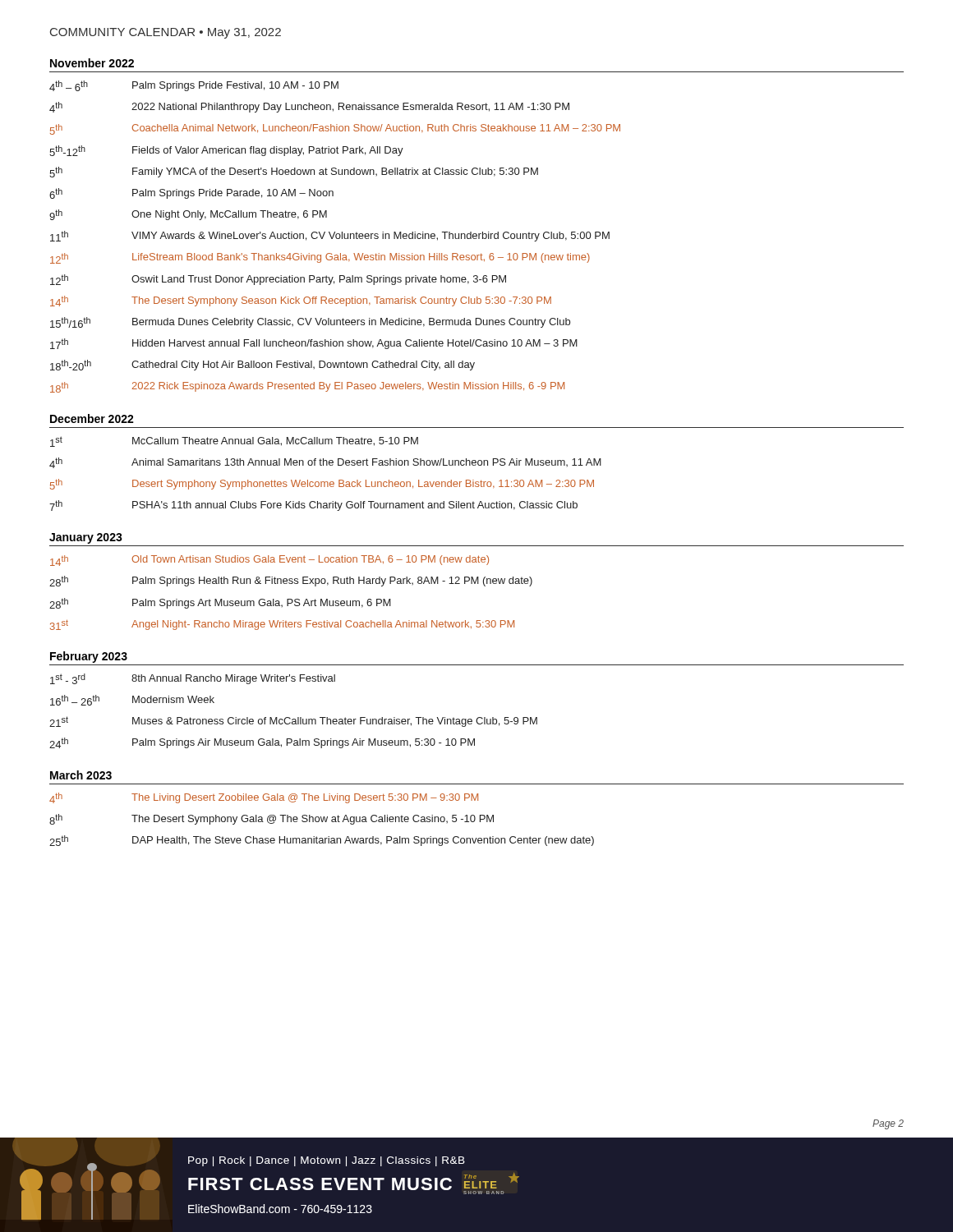Screen dimensions: 1232x953
Task: Point to the text starting "5th Desert Symphony Symphonettes Welcome"
Action: (x=476, y=485)
